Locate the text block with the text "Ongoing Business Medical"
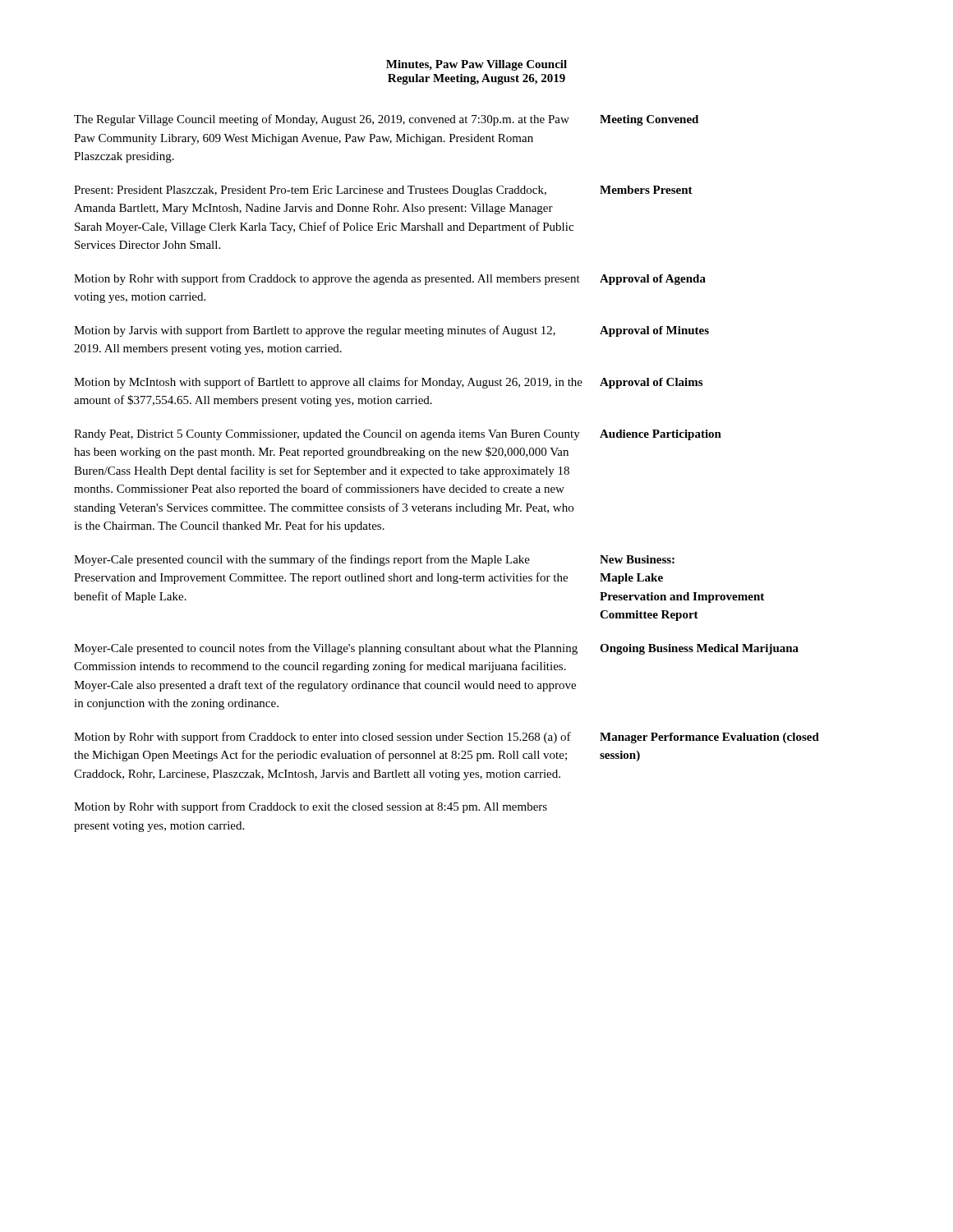953x1232 pixels. [699, 648]
